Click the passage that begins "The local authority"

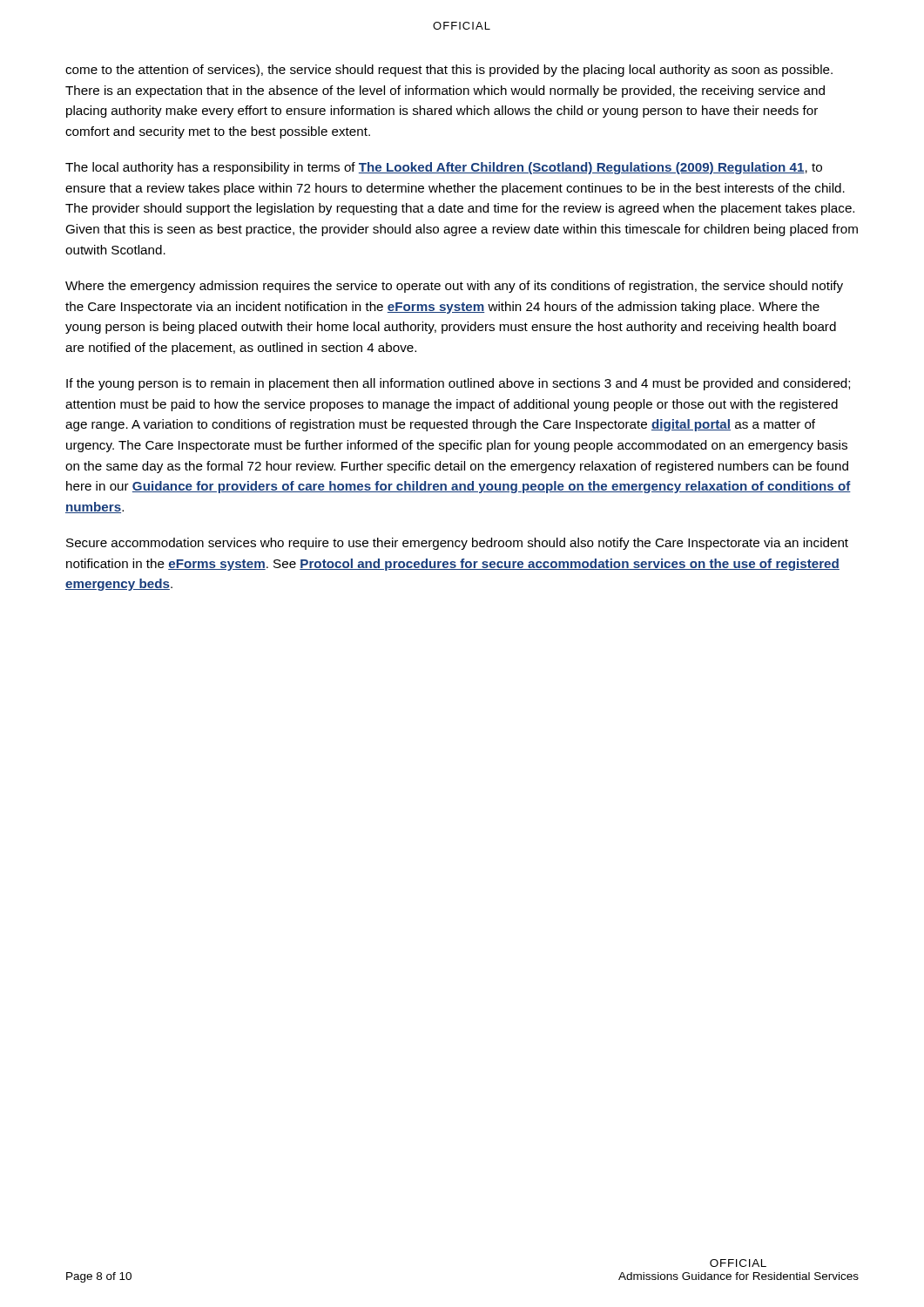point(462,208)
